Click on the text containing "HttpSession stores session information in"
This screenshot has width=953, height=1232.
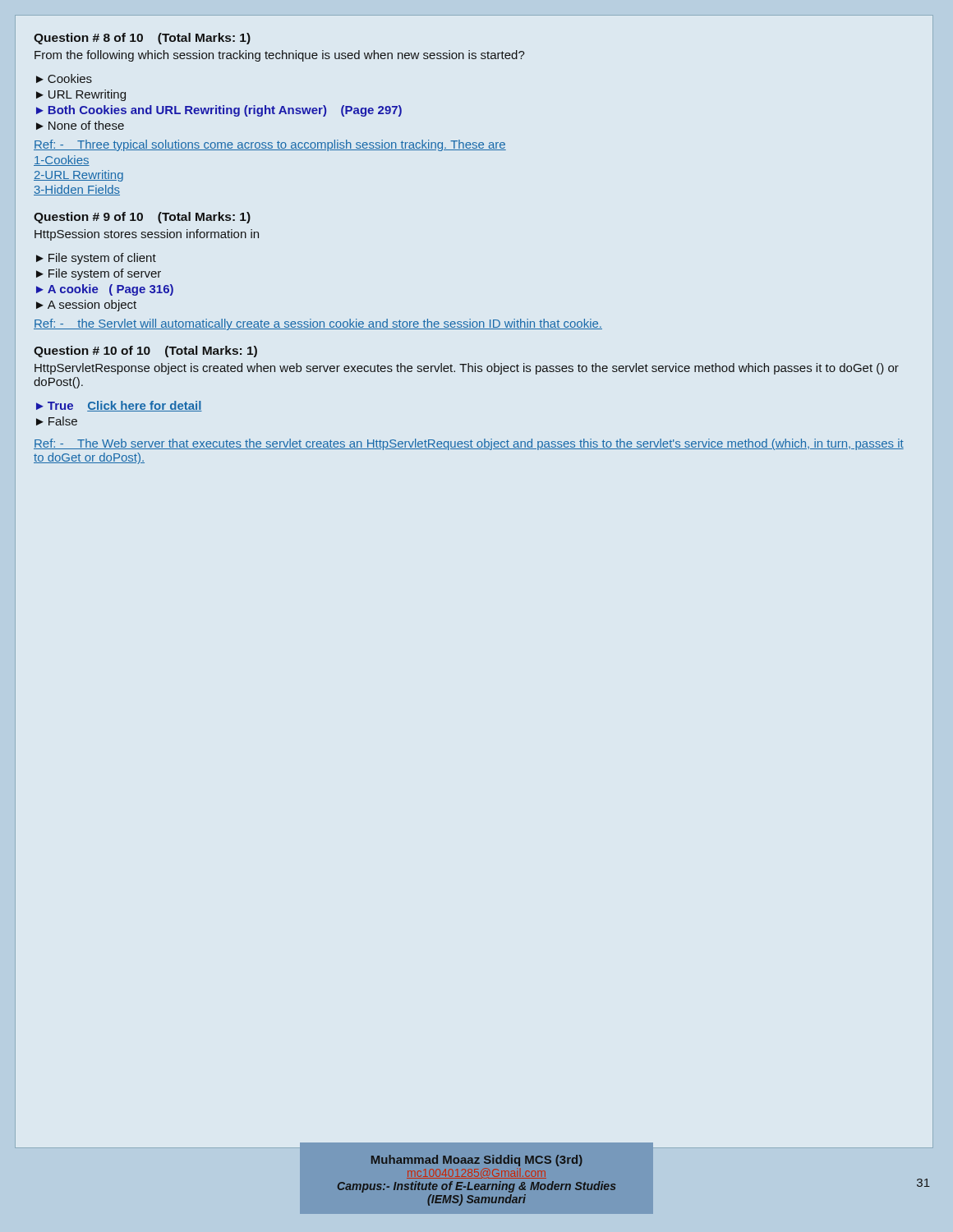(x=147, y=234)
